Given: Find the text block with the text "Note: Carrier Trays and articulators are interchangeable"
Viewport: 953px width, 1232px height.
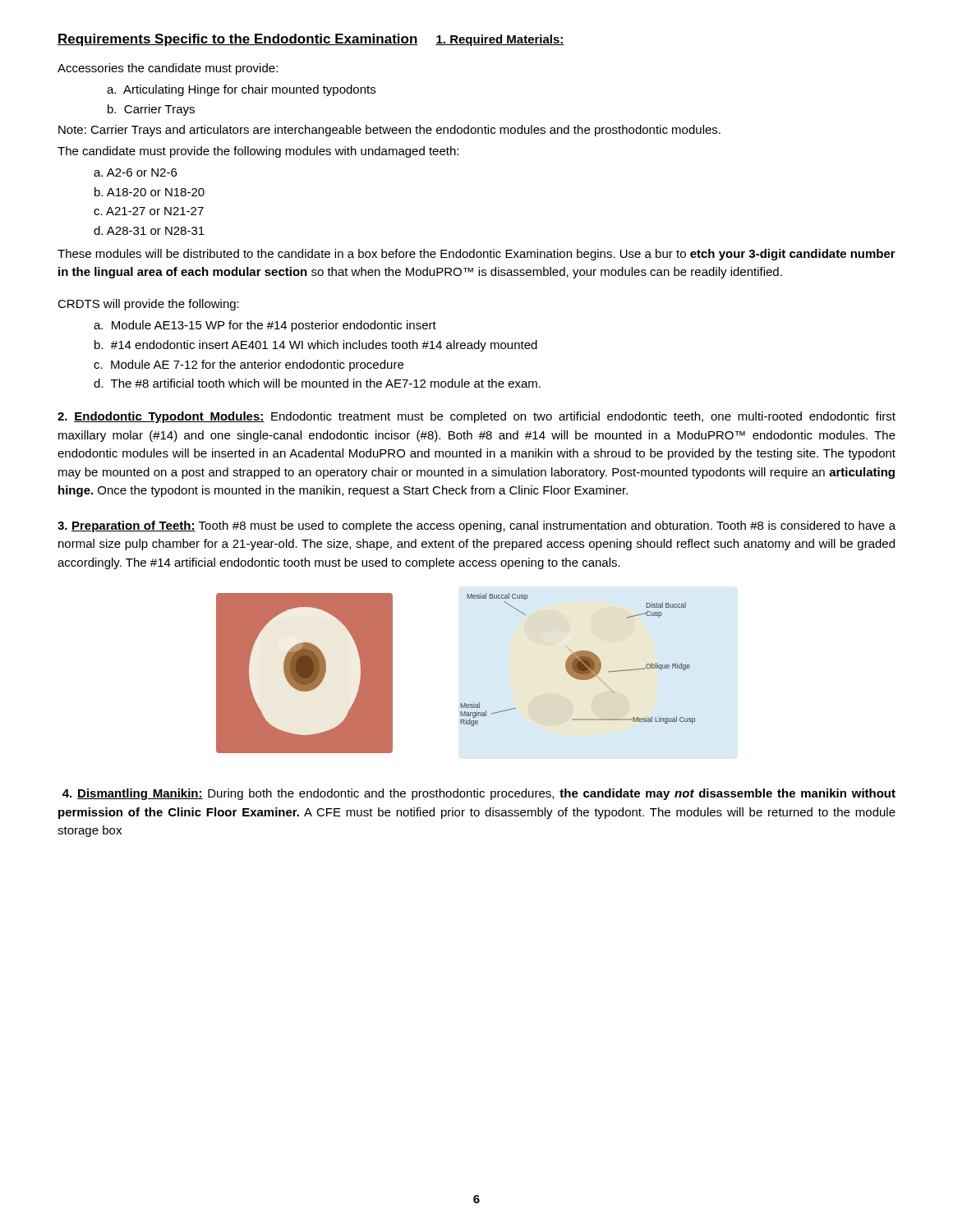Looking at the screenshot, I should tap(389, 130).
